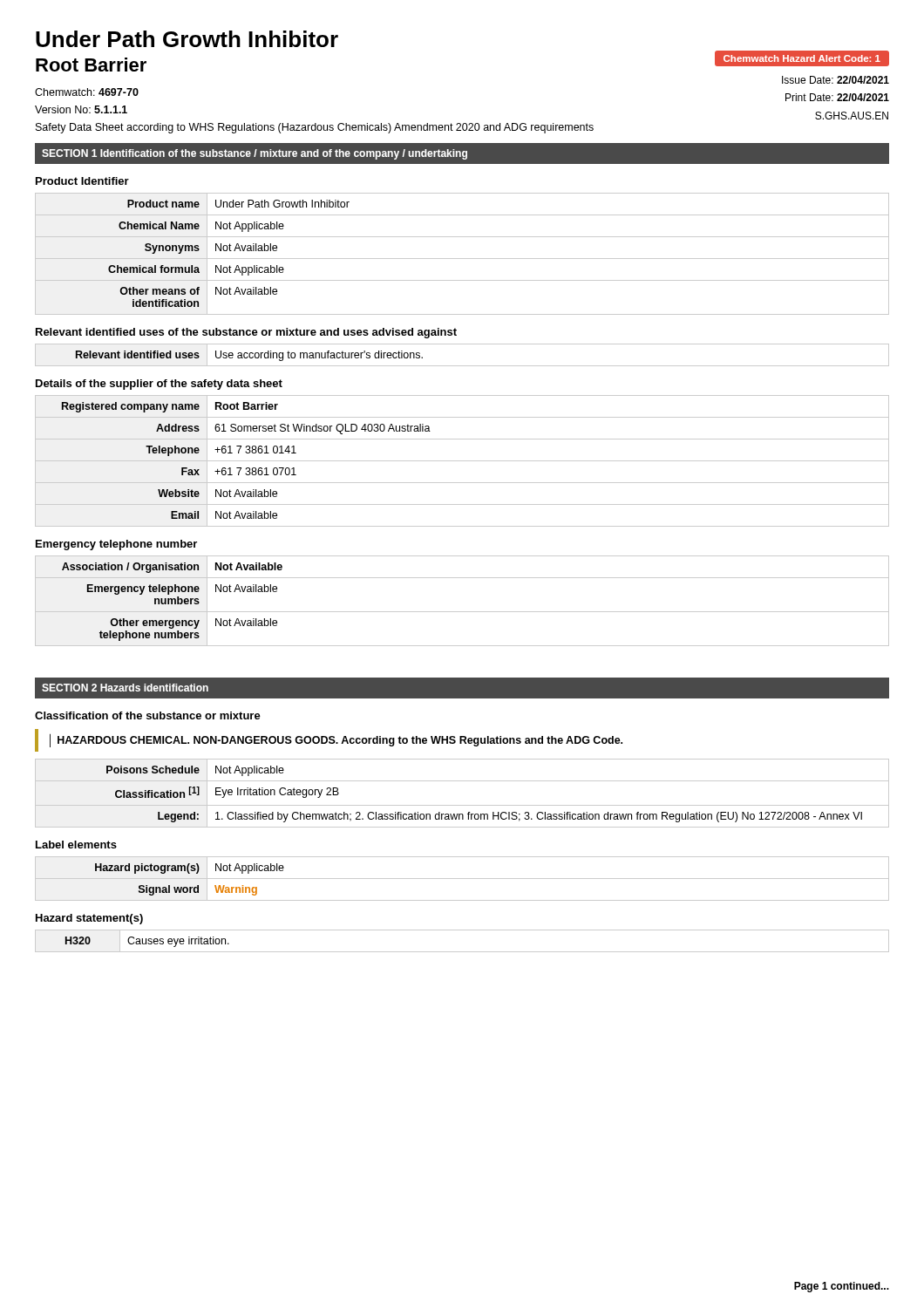The width and height of the screenshot is (924, 1308).
Task: Point to the element starting "Under Path Growth Inhibitor Root Barrier Chemwatch:"
Action: 187,39
